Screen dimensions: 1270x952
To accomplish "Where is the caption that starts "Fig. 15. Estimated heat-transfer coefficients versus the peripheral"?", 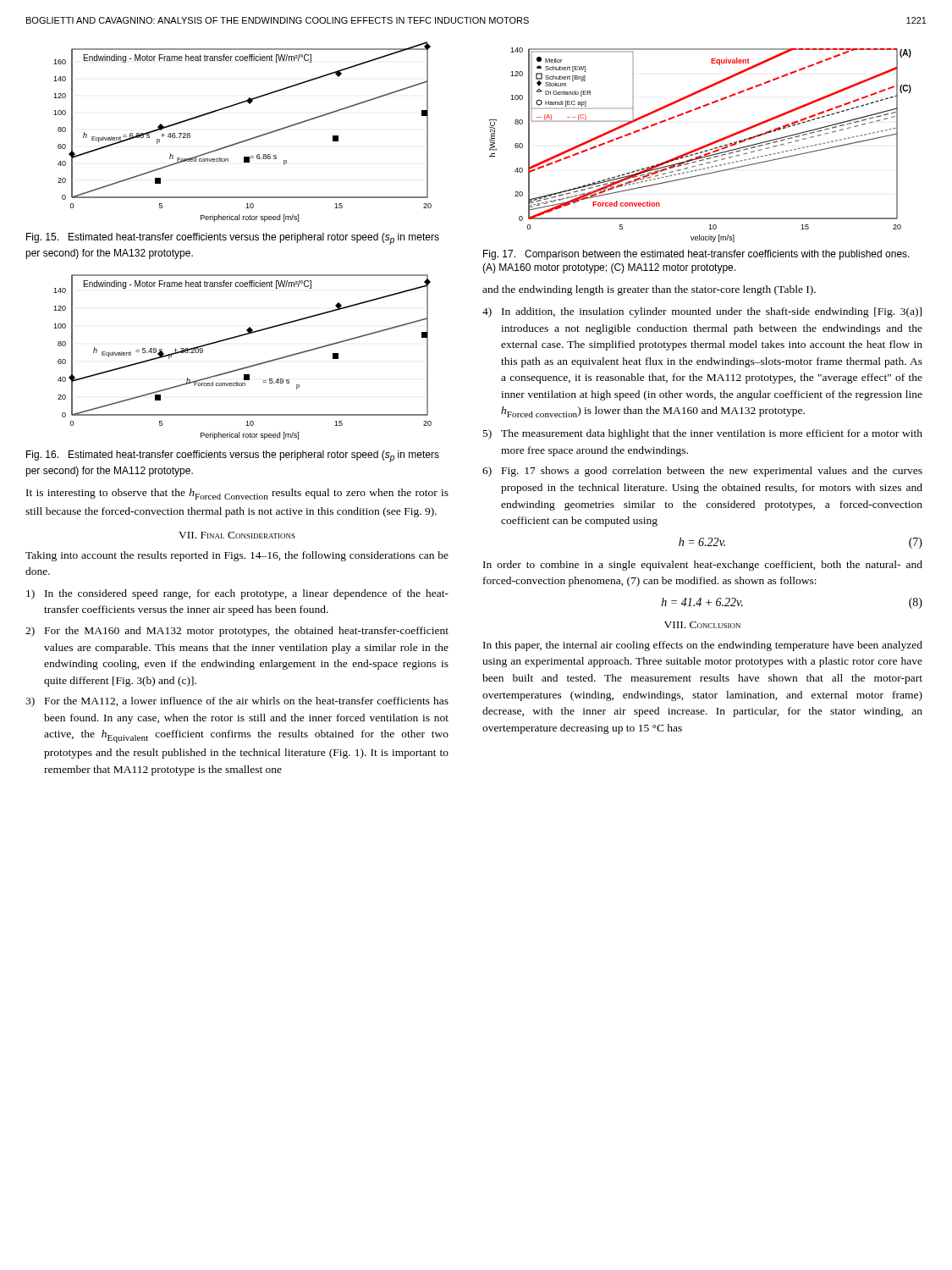I will 232,245.
